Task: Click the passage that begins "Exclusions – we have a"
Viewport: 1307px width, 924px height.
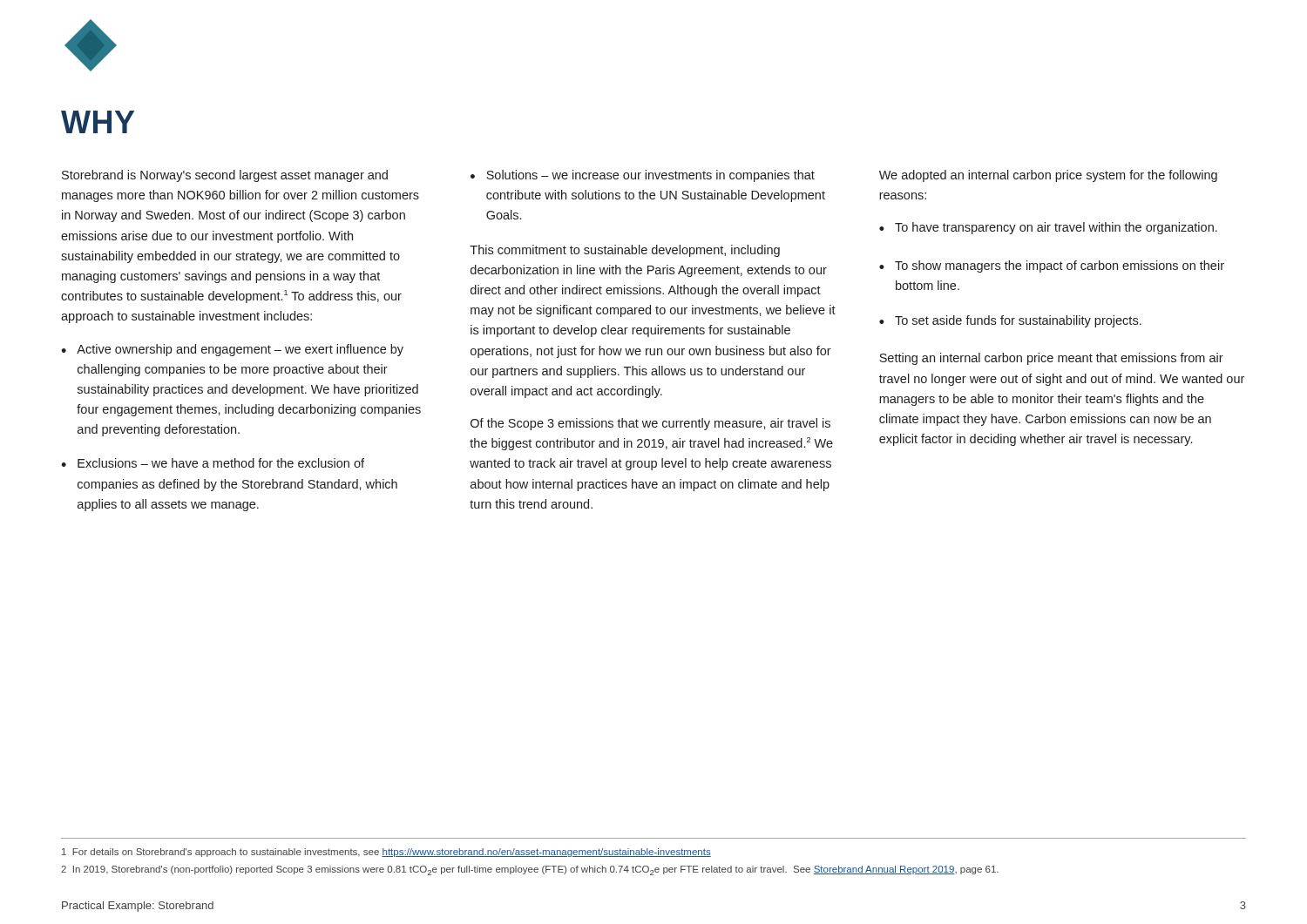Action: coord(237,484)
